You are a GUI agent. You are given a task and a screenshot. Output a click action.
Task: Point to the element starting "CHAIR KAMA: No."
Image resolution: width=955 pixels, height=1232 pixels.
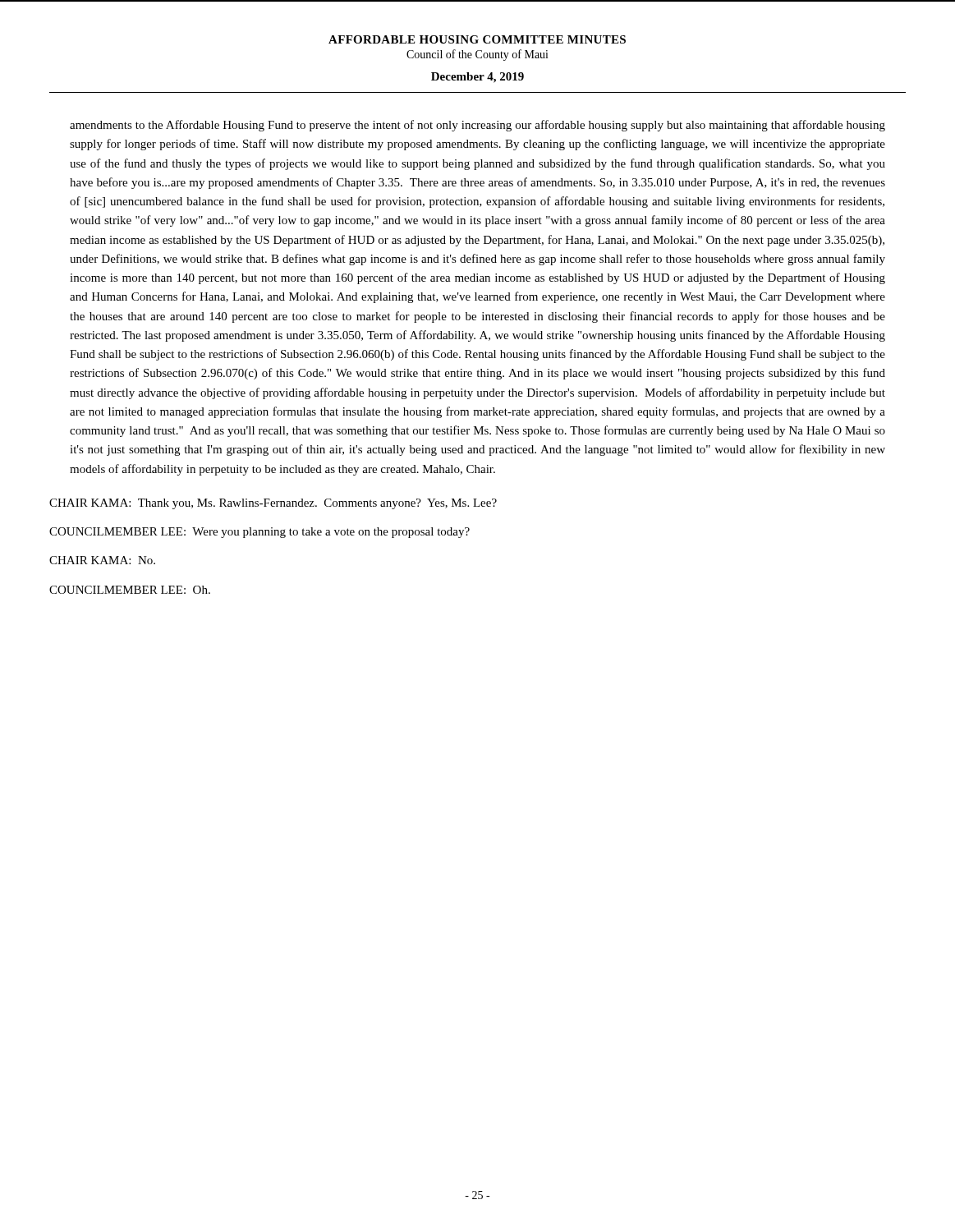point(103,560)
